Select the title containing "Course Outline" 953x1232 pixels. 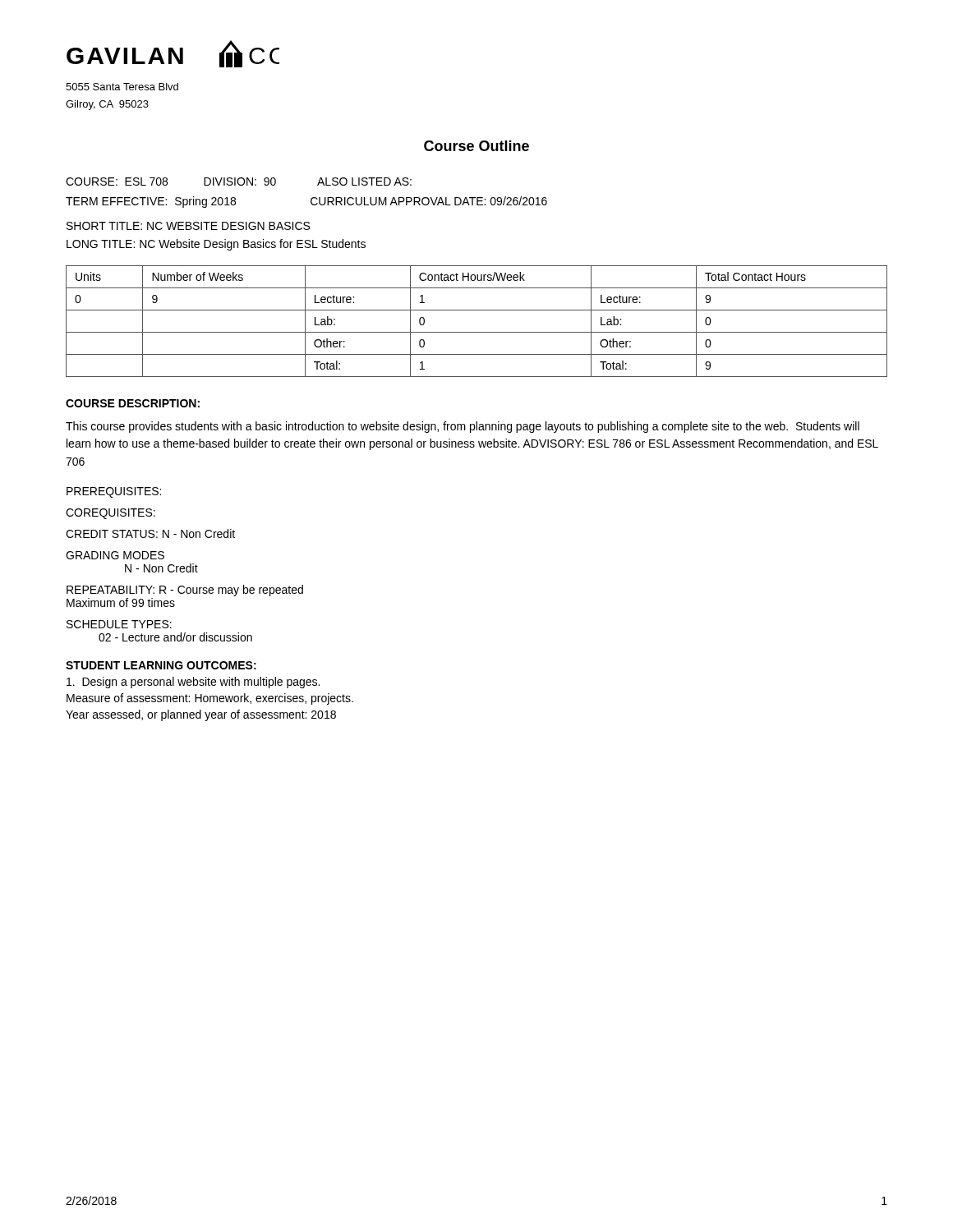(x=476, y=146)
